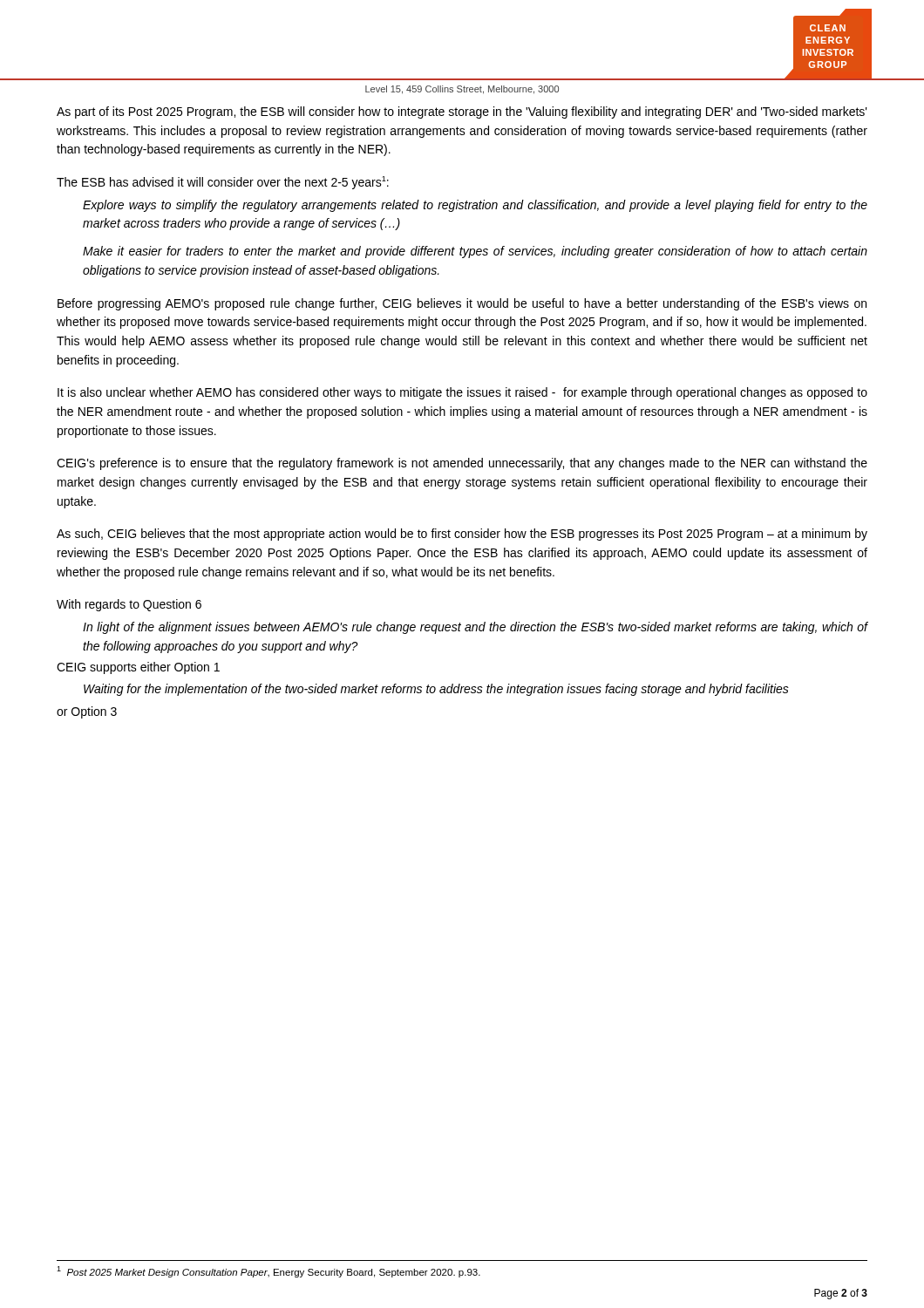
Task: Where is the passage that starts "It is also unclear whether AEMO"?
Action: coord(462,411)
